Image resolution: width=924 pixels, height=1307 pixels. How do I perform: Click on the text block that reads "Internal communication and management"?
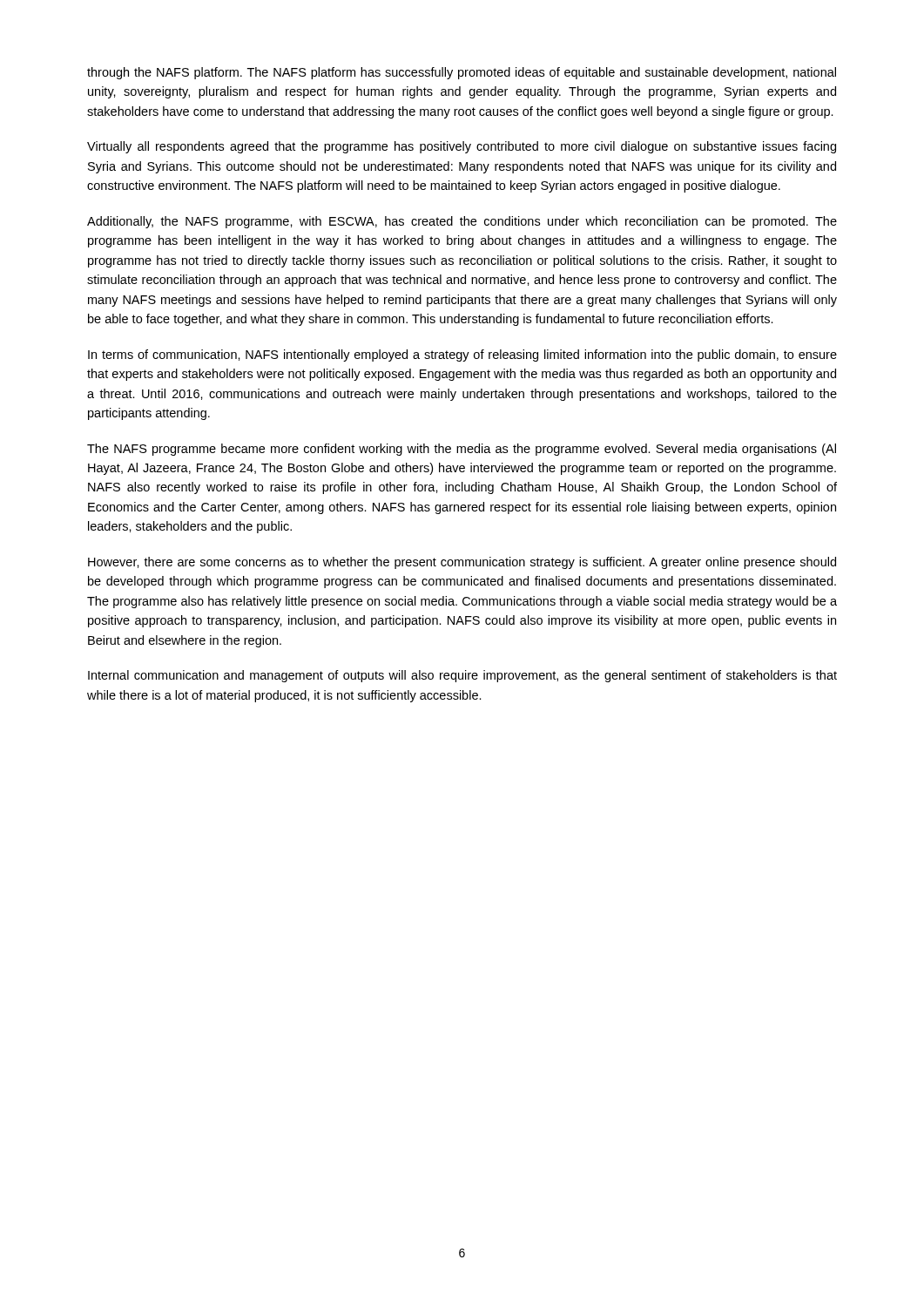click(462, 685)
